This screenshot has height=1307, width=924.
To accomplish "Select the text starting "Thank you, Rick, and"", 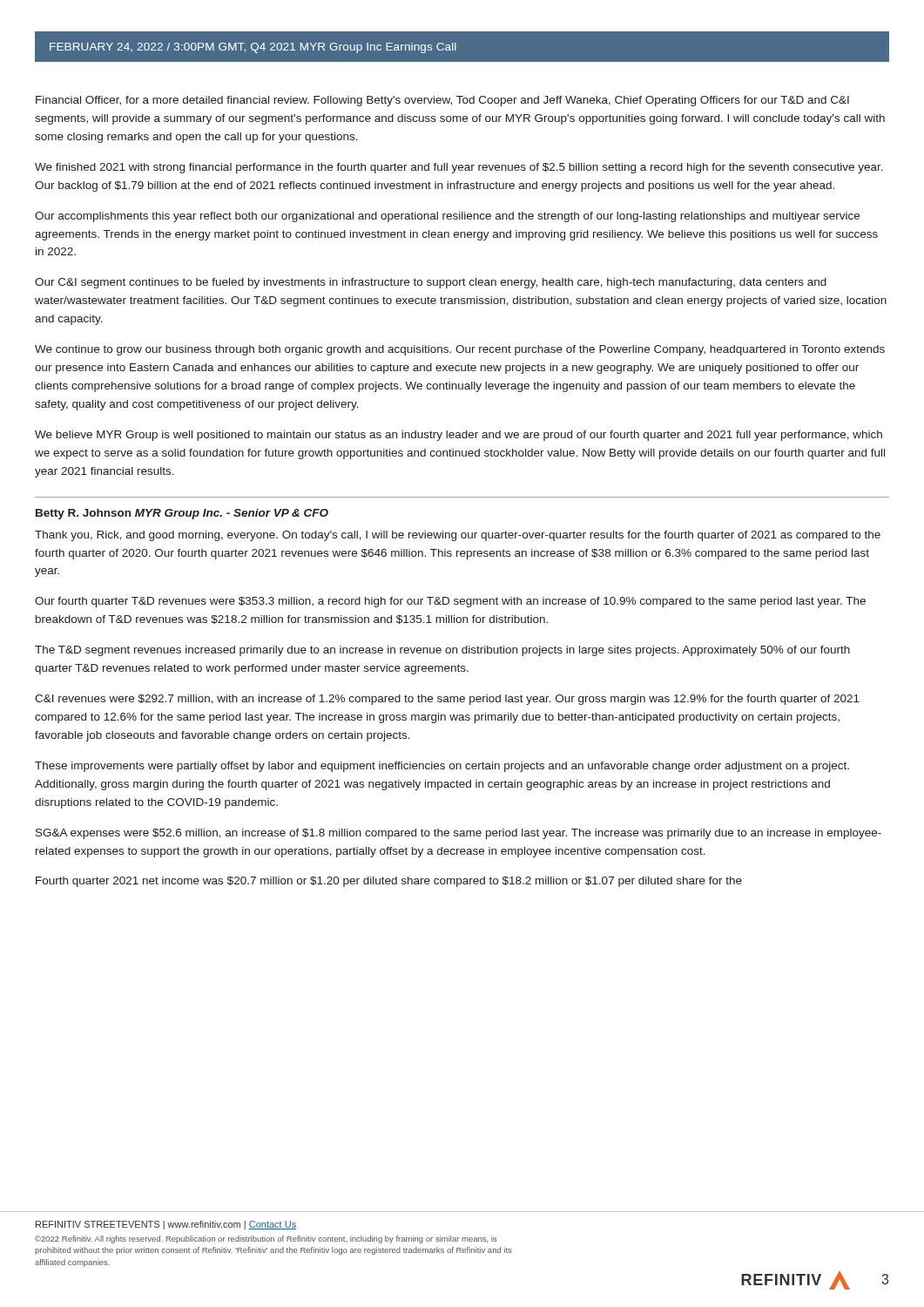I will pyautogui.click(x=458, y=552).
